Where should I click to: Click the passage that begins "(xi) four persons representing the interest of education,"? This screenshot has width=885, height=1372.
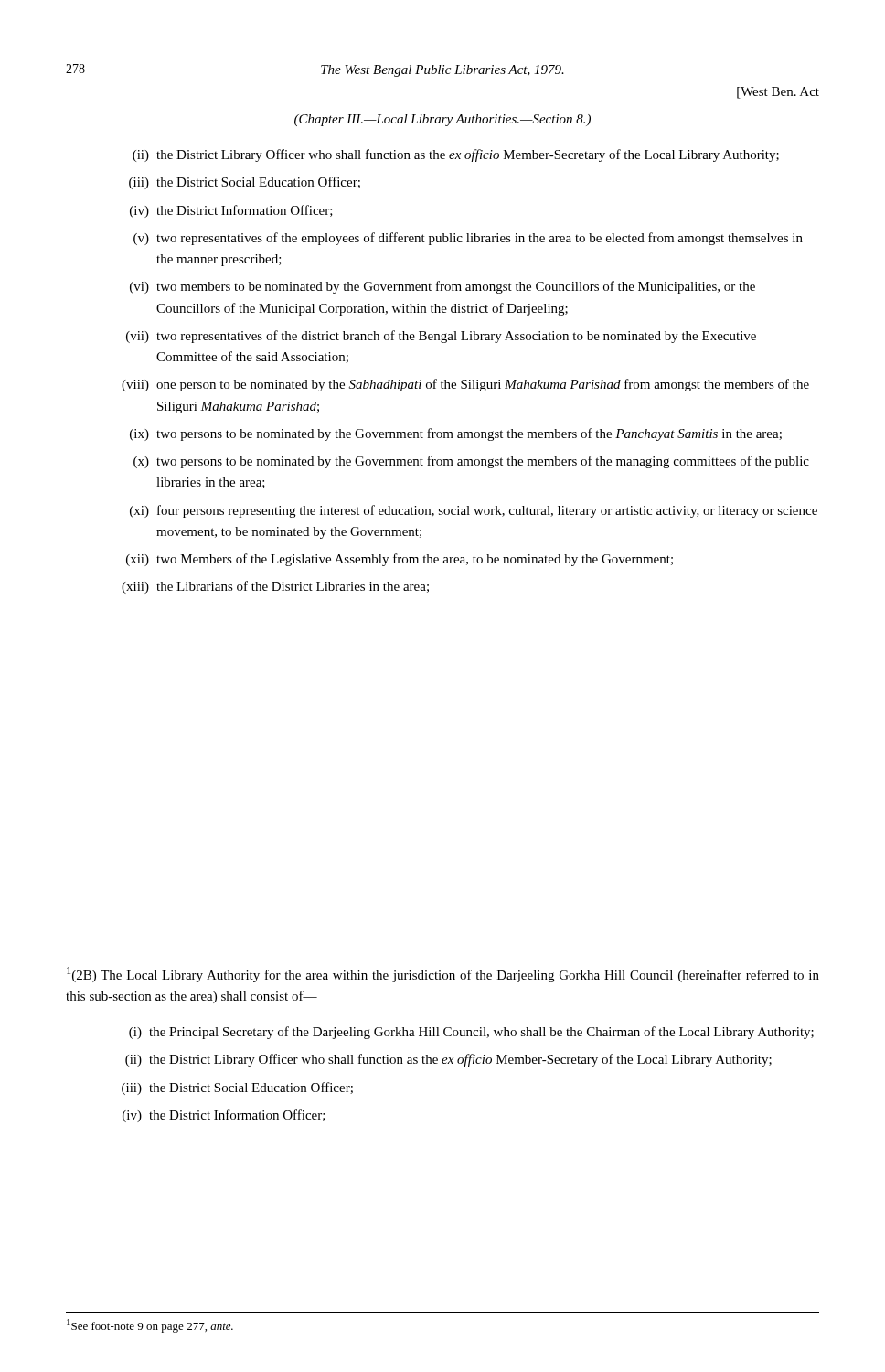(x=462, y=521)
